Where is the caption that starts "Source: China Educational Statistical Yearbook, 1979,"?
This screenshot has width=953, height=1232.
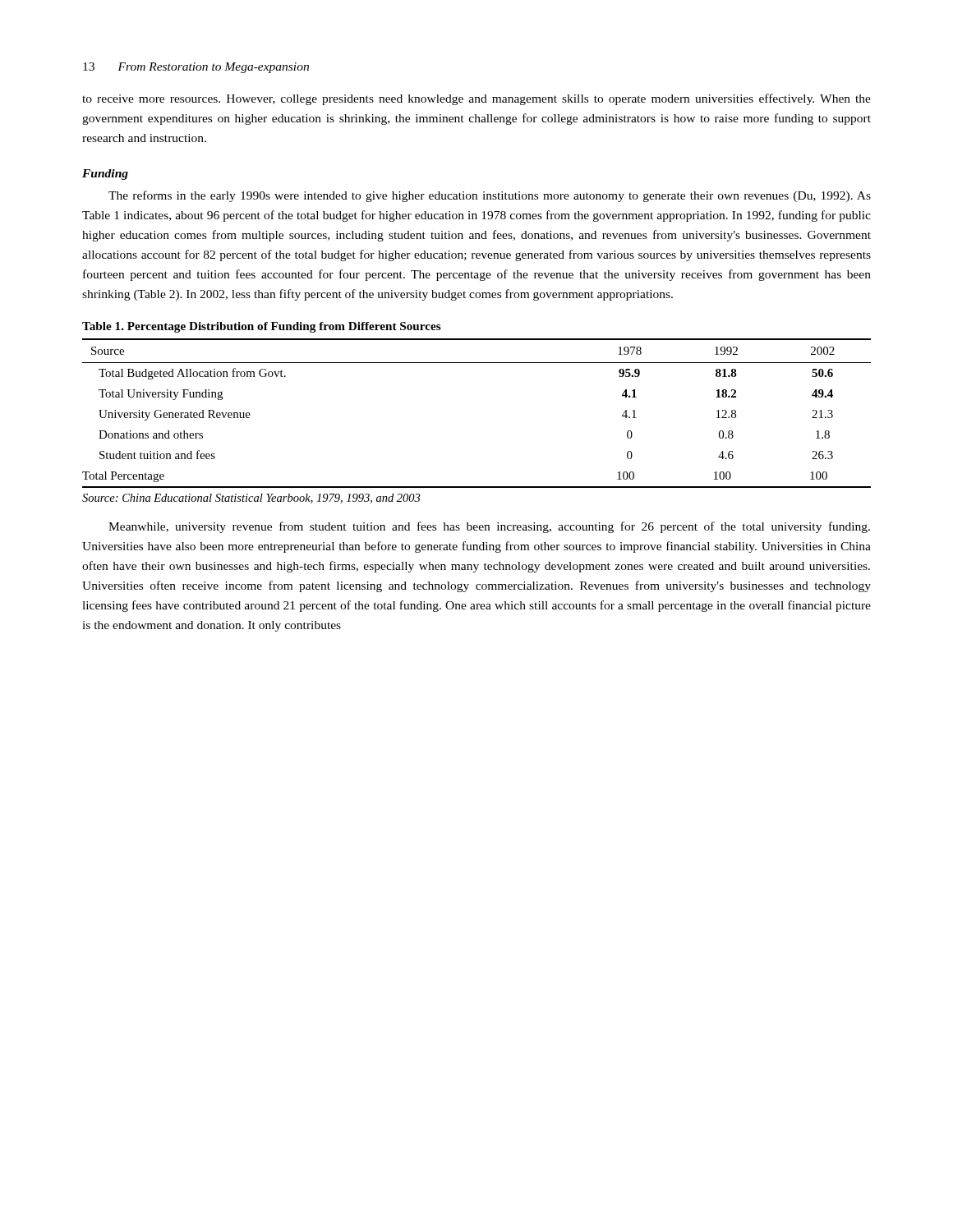point(251,498)
